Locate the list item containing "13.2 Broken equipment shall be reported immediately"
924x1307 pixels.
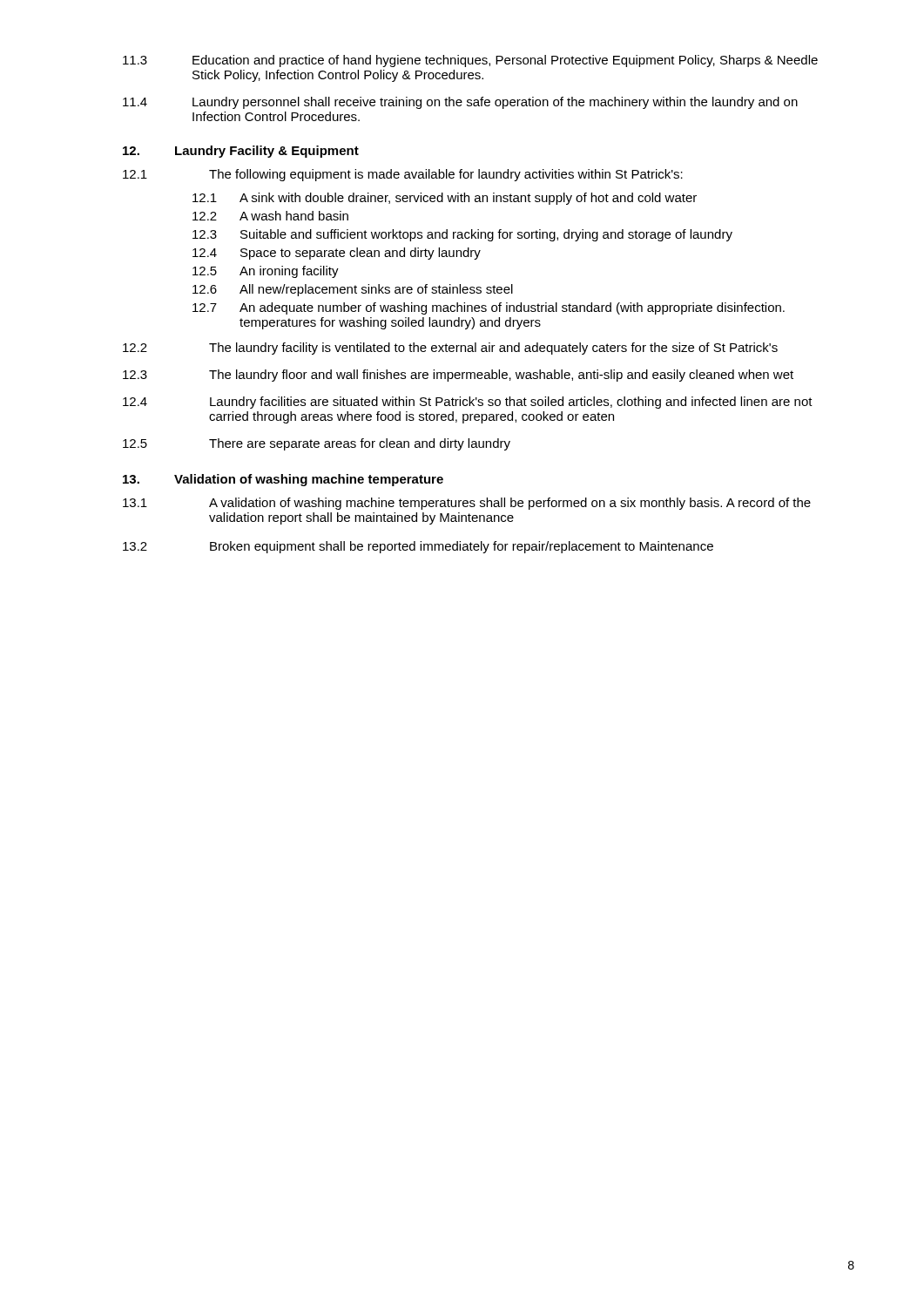(471, 546)
